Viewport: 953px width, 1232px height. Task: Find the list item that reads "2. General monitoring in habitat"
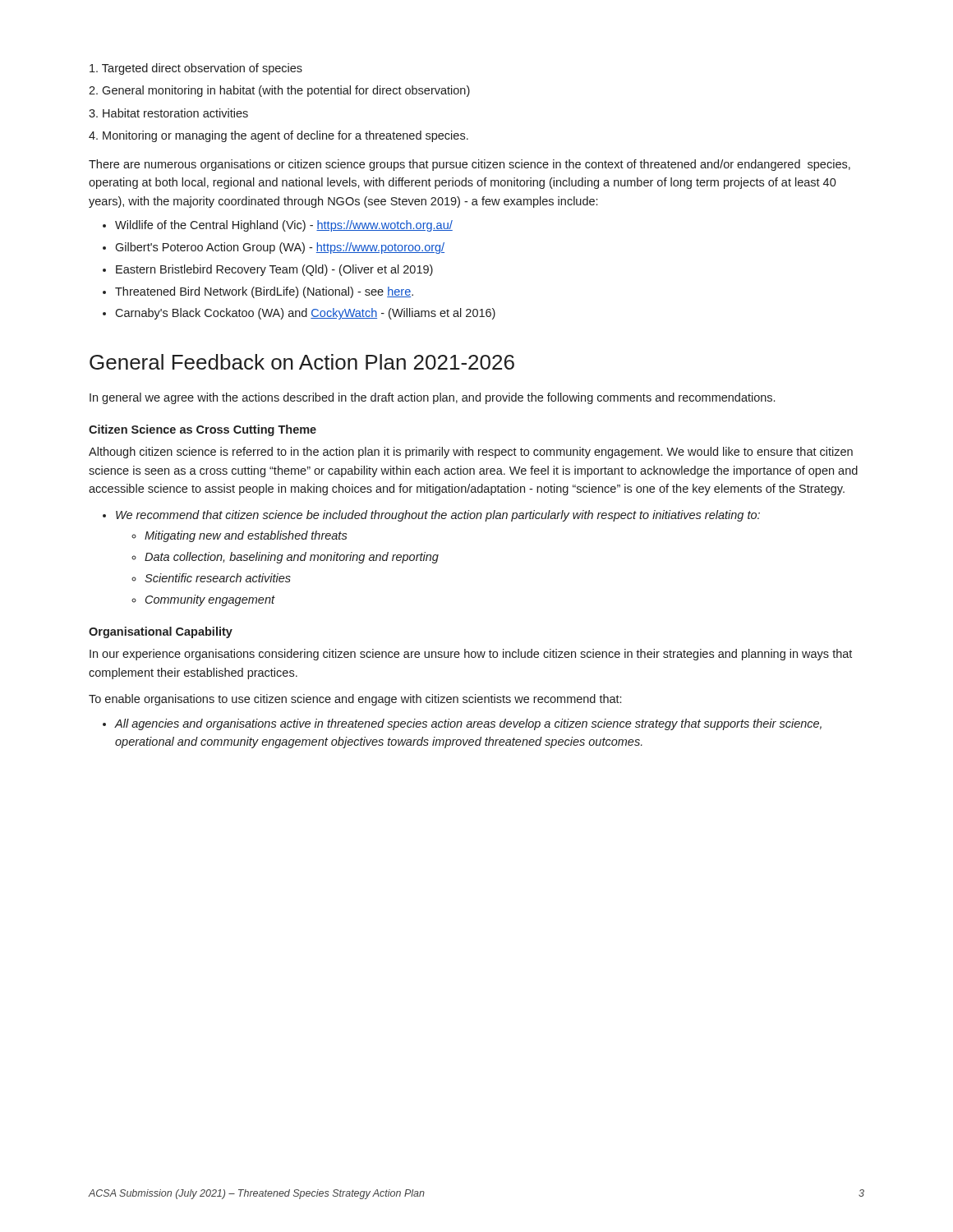(x=279, y=91)
